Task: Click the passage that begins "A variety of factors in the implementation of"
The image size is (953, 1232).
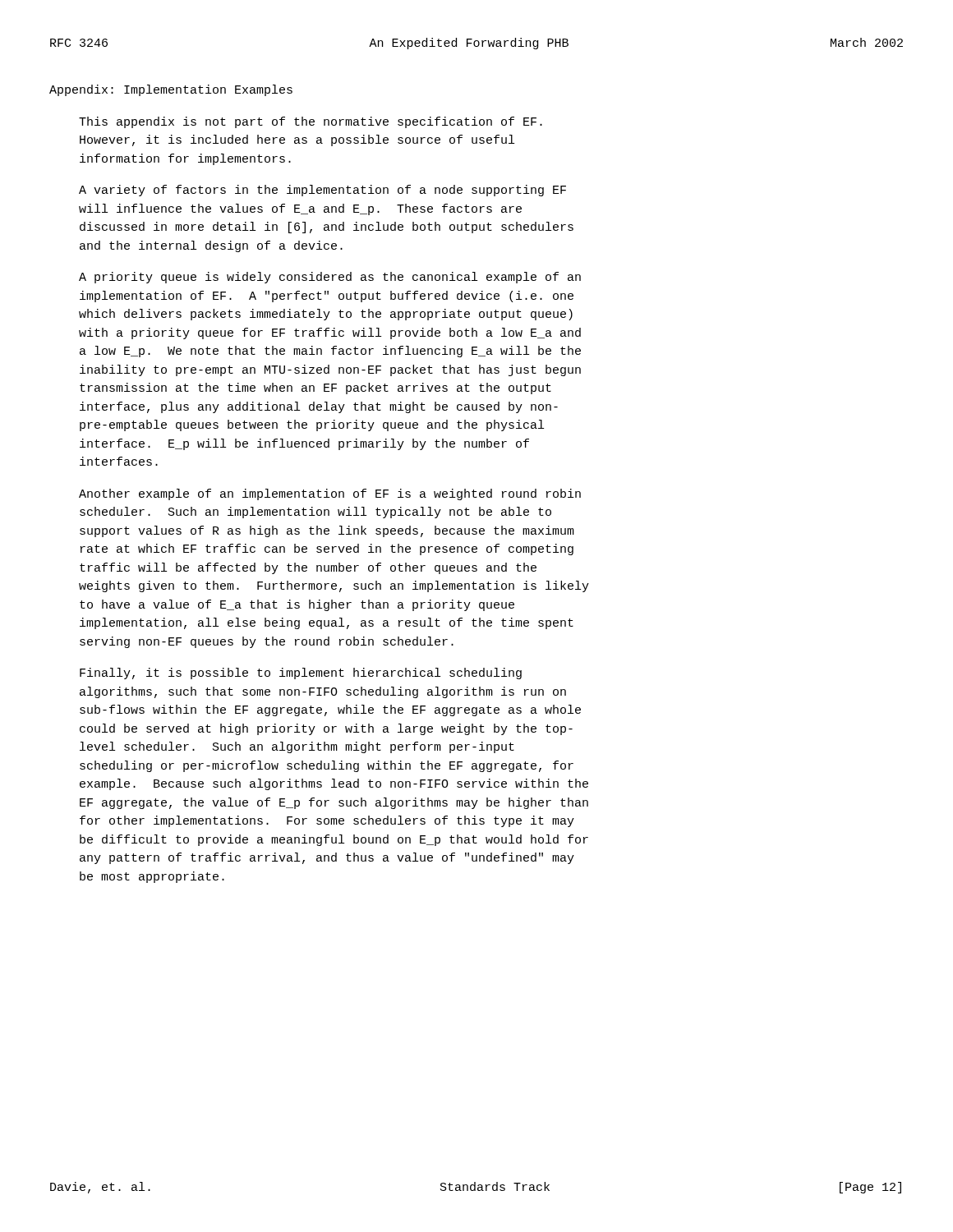Action: pos(327,219)
